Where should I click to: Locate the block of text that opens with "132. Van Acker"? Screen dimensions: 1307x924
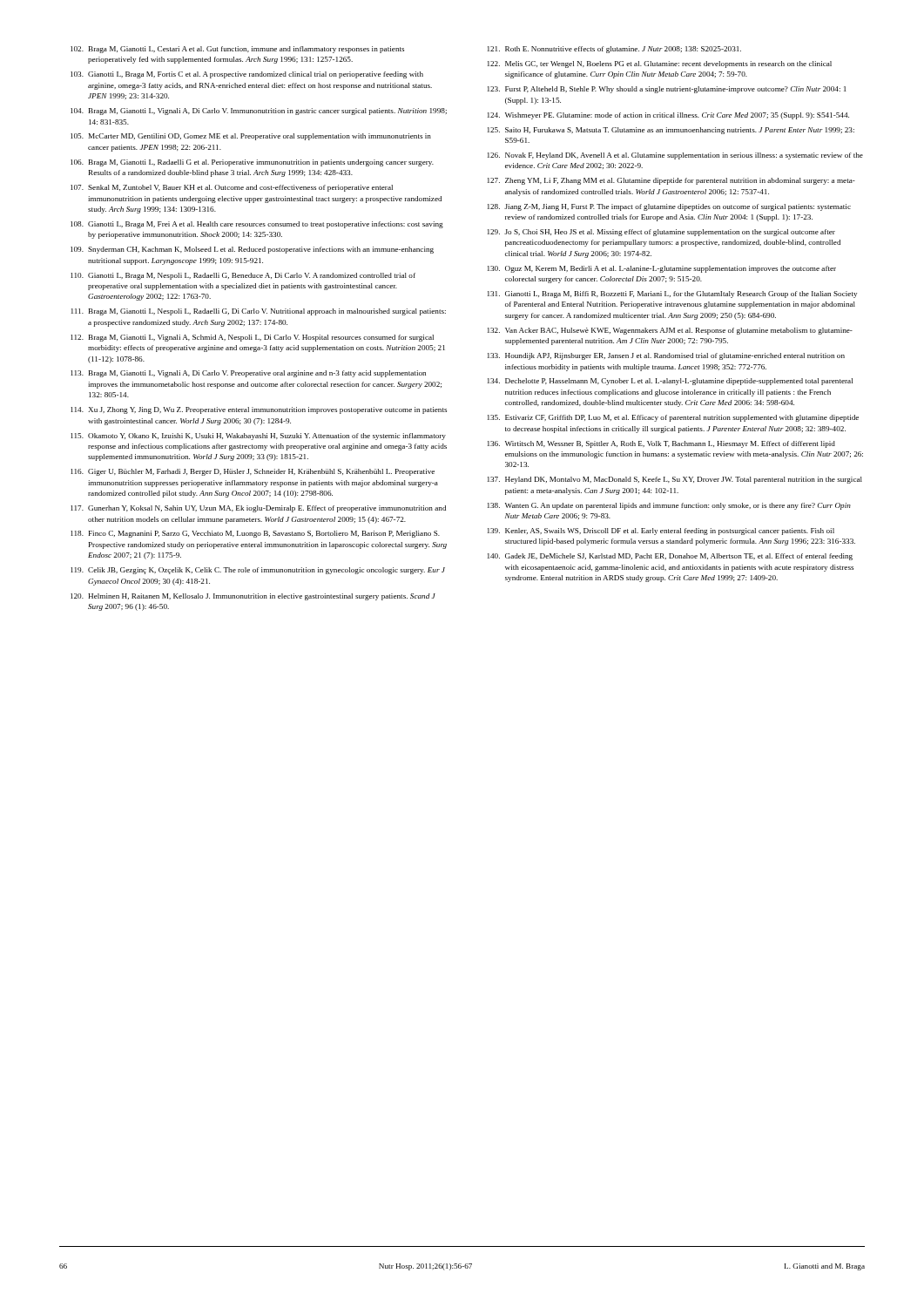670,336
